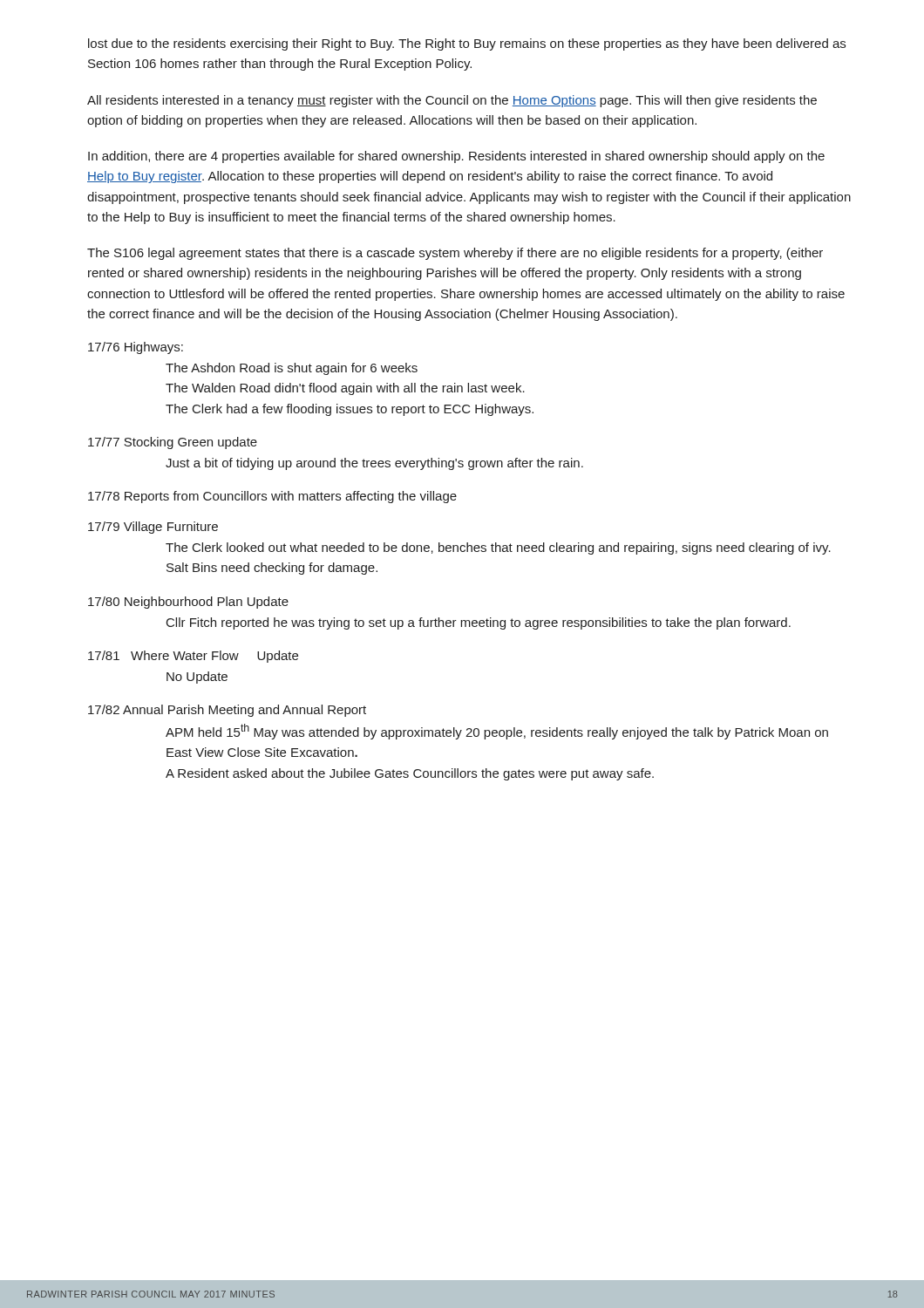The height and width of the screenshot is (1308, 924).
Task: Point to the block beginning "All residents interested in a tenancy"
Action: click(452, 110)
